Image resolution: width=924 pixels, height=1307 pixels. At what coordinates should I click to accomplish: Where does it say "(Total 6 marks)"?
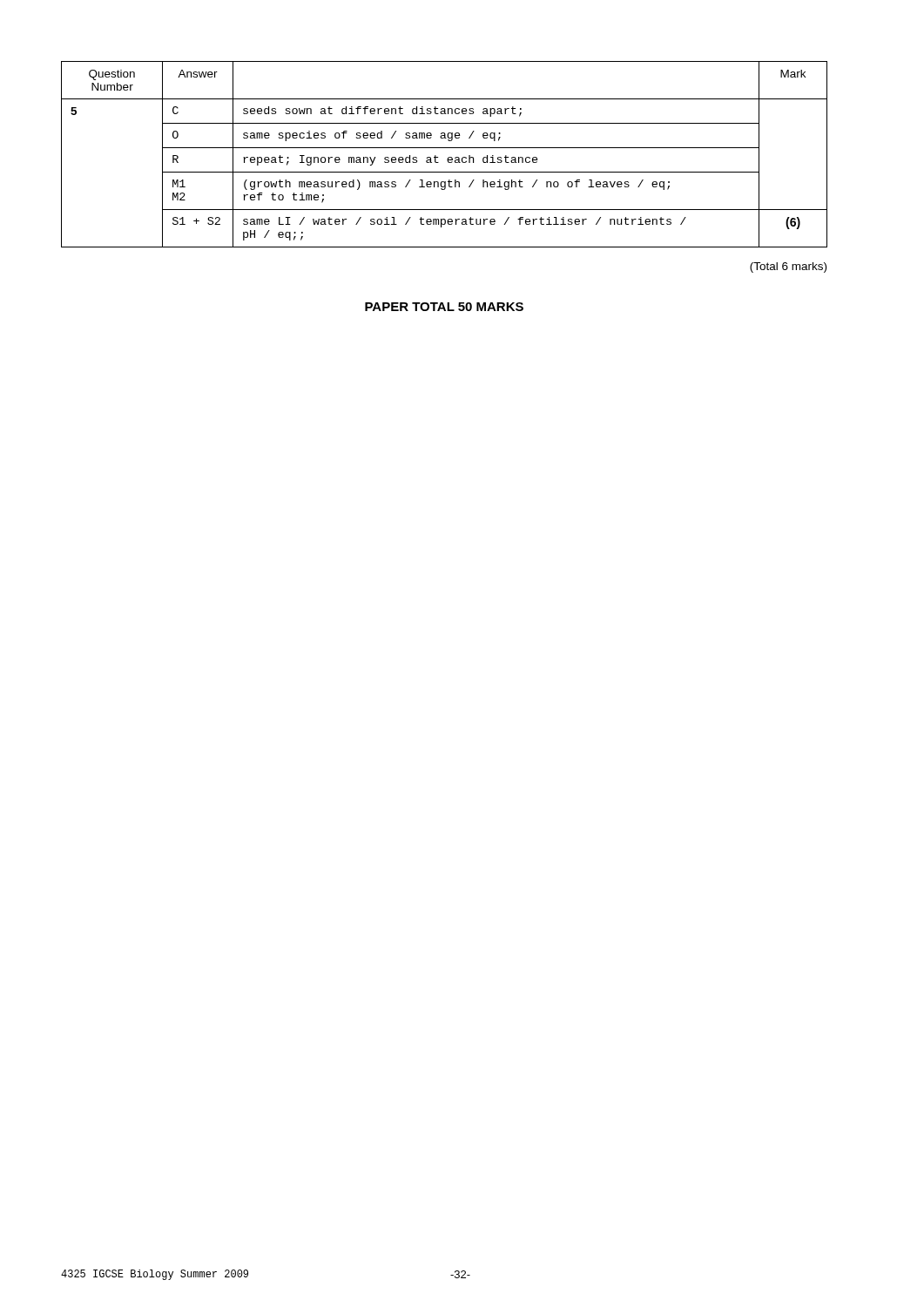click(788, 266)
